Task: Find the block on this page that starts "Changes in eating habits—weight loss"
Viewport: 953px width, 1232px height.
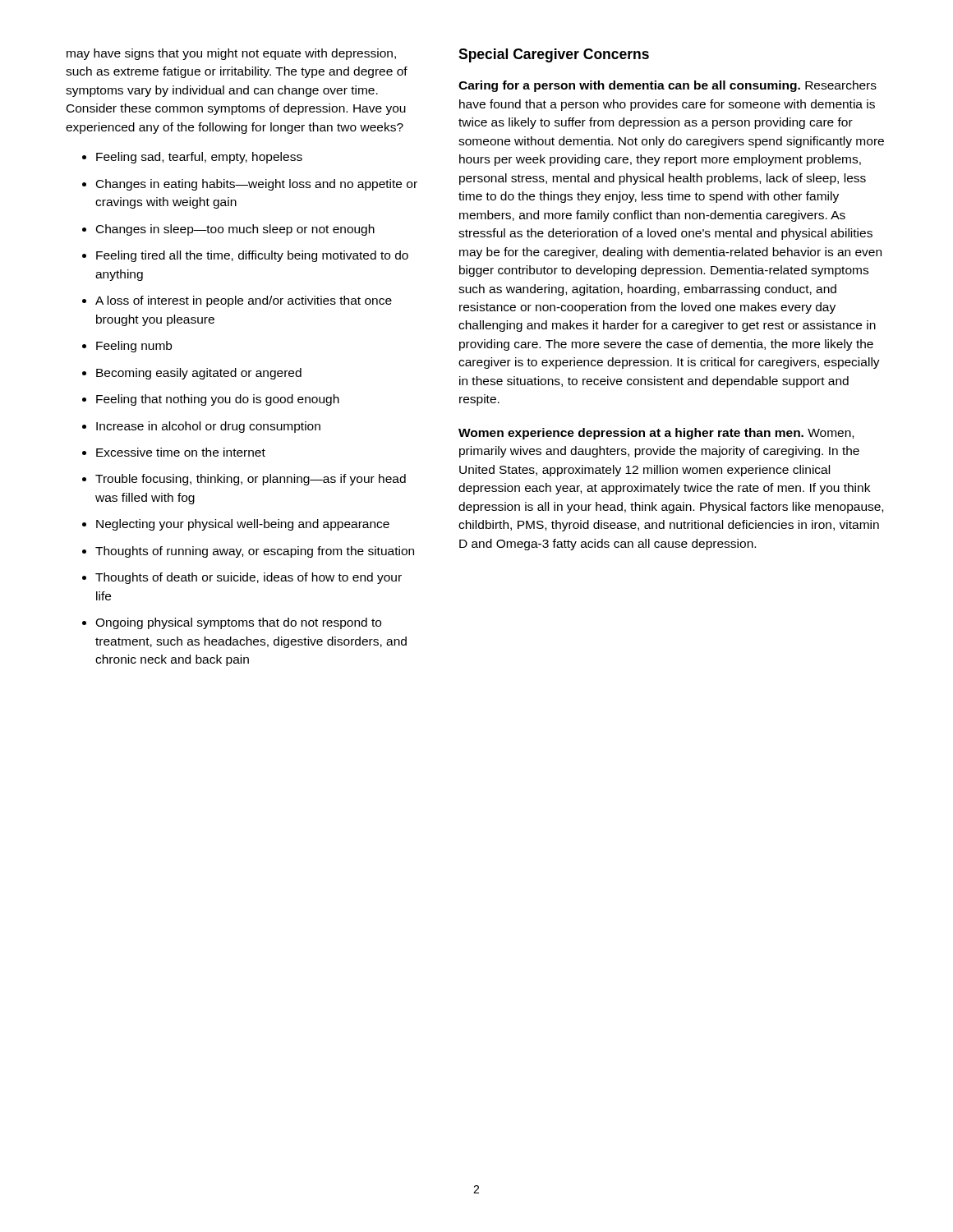Action: pyautogui.click(x=256, y=193)
